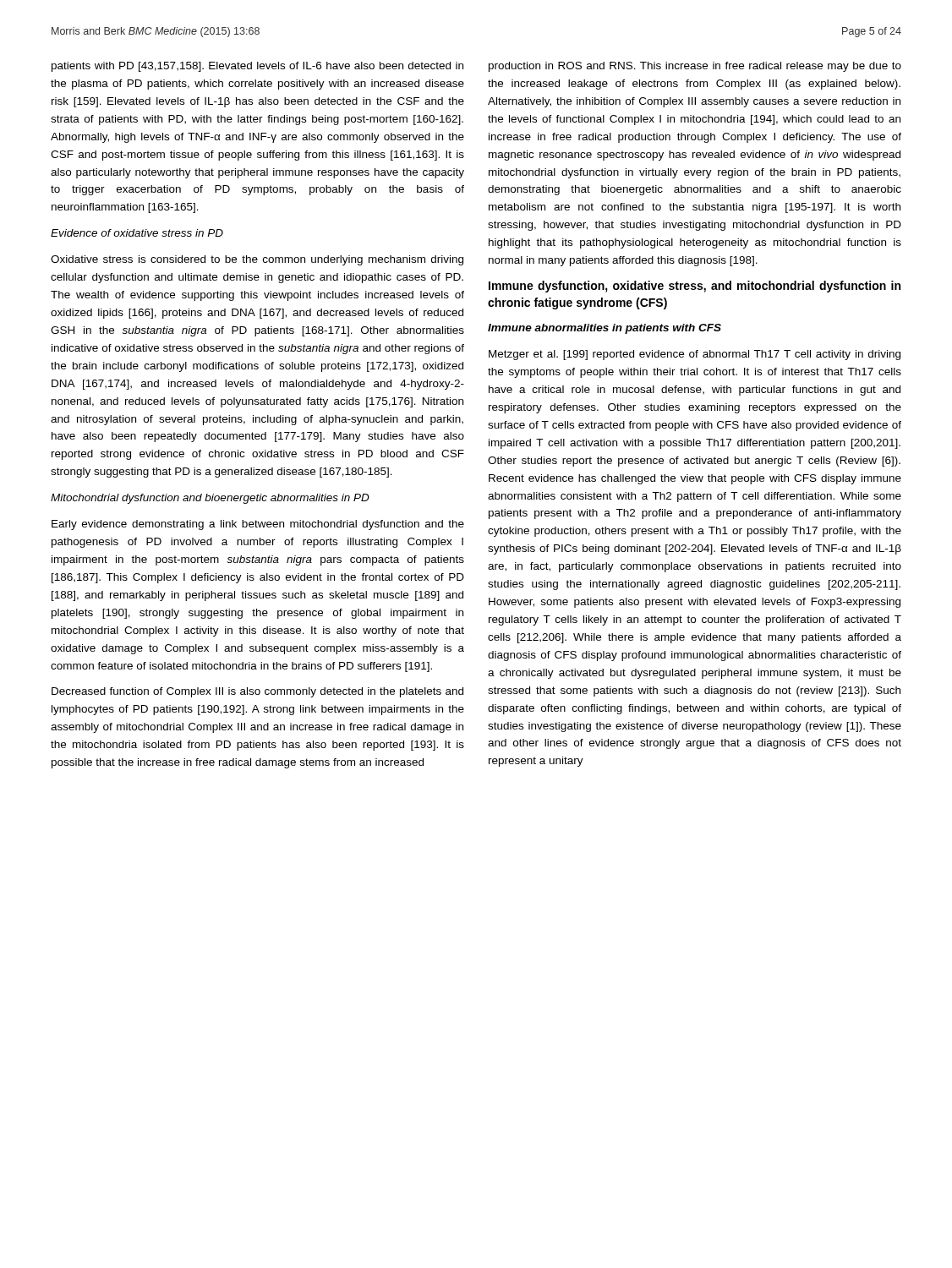Viewport: 952px width, 1268px height.
Task: Click on the text block with the text "patients with PD [43,157,158]. Elevated levels of"
Action: [257, 137]
